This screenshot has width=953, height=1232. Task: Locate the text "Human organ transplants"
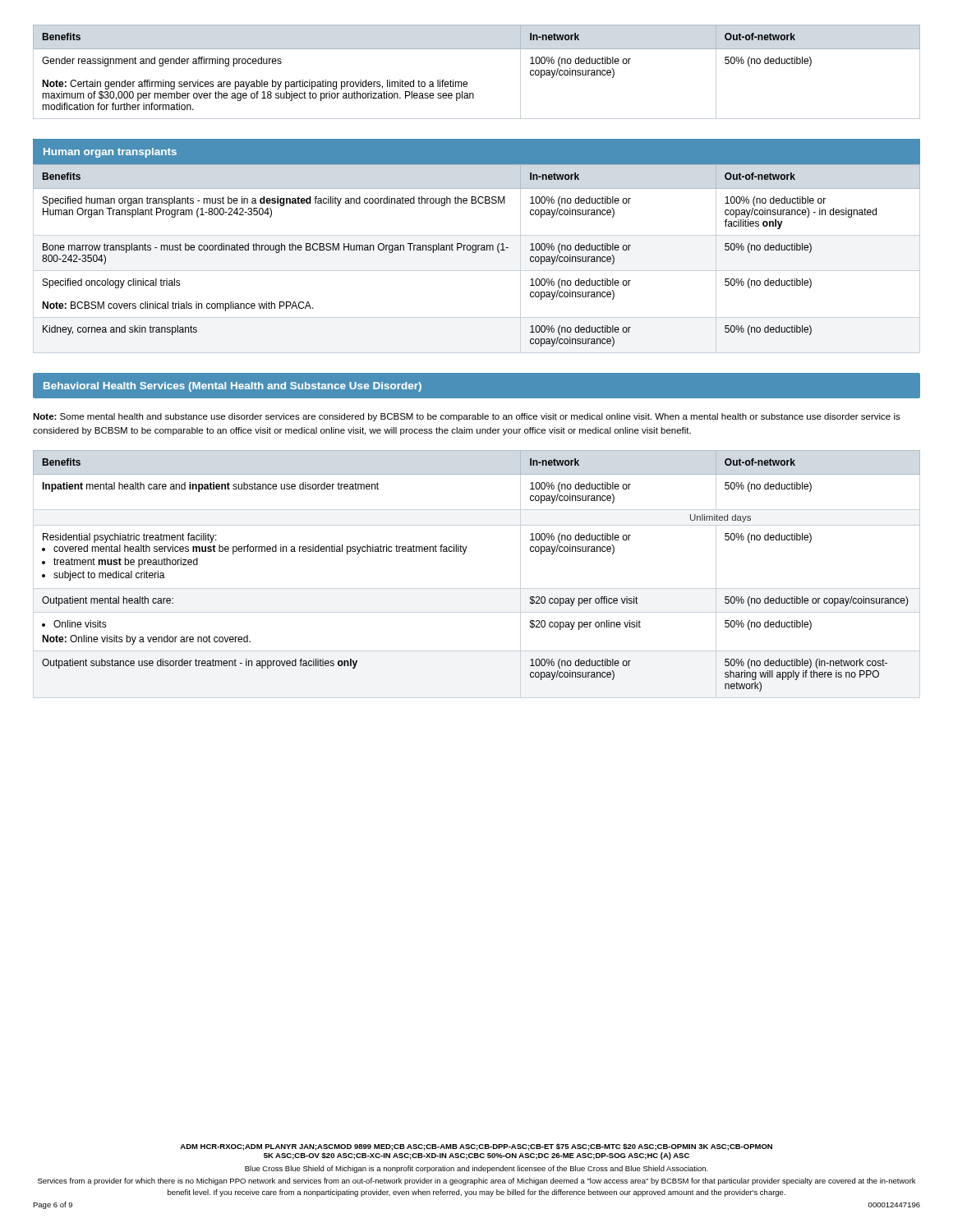tap(110, 153)
